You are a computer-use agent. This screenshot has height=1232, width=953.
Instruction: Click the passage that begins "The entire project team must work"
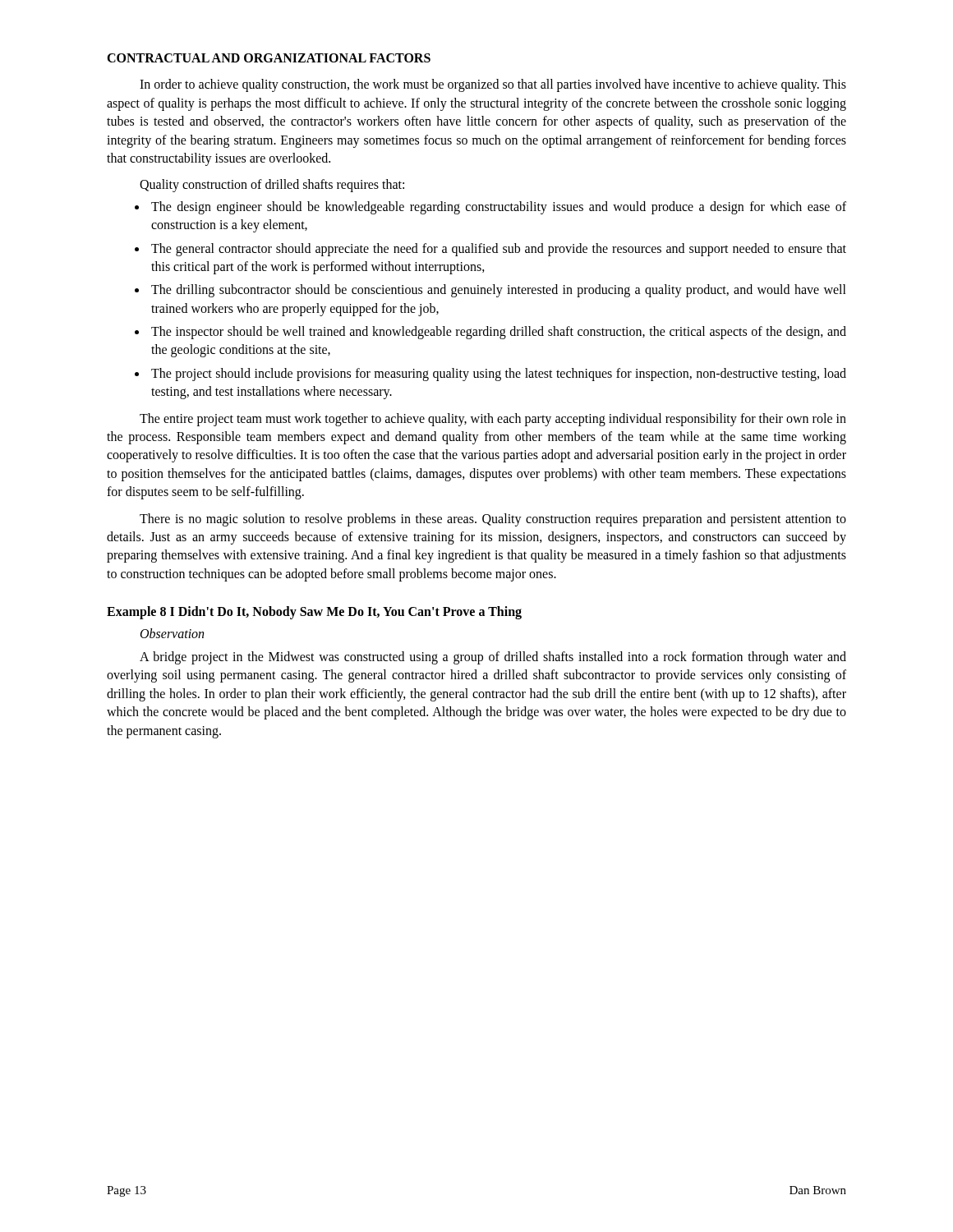pyautogui.click(x=476, y=455)
